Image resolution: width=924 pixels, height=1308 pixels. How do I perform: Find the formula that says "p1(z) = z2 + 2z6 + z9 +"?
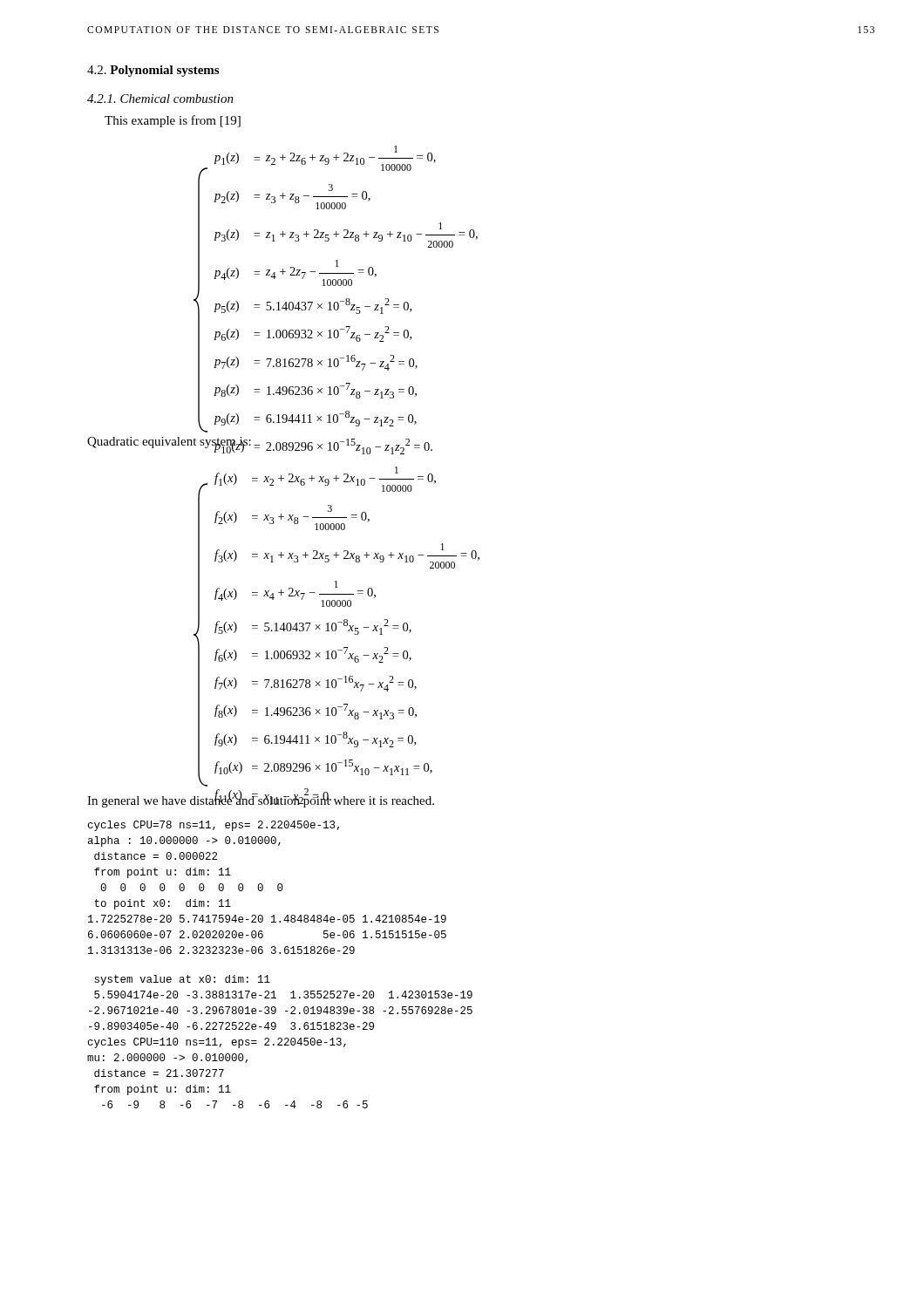pos(335,300)
